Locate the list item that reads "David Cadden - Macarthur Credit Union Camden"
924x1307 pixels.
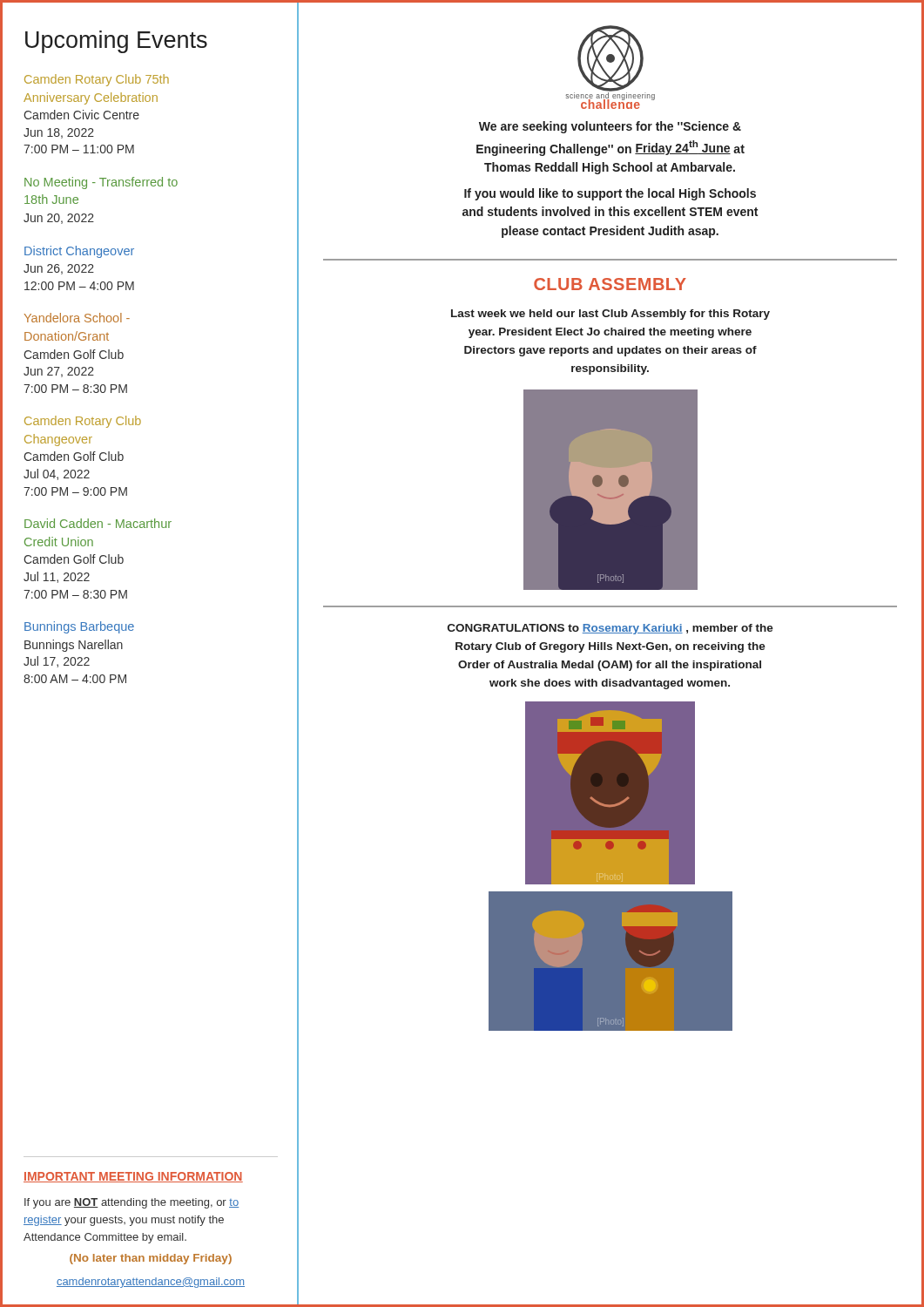98,523
